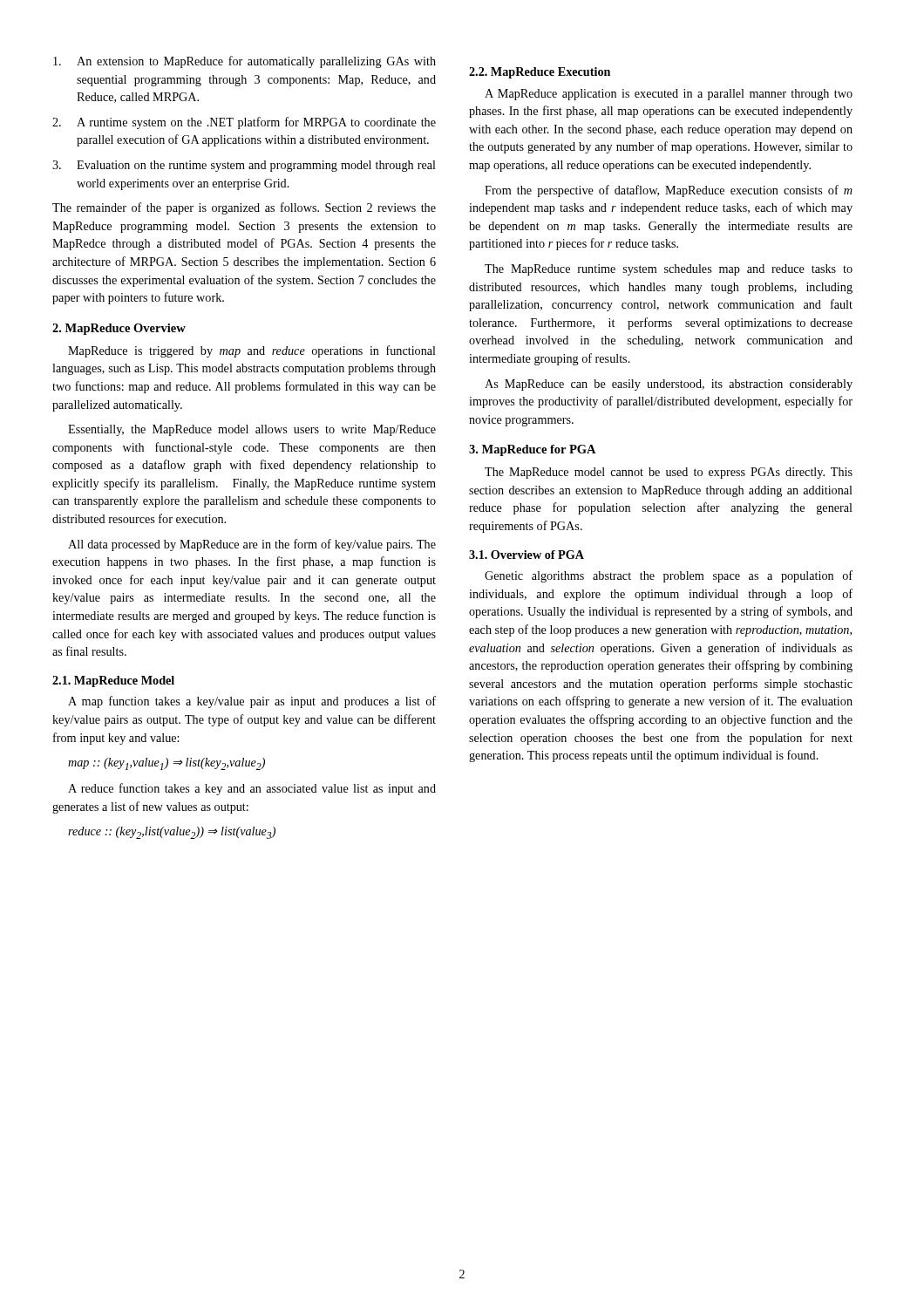924x1308 pixels.
Task: Find the element starting "2. A runtime system on the .NET platform"
Action: coord(244,131)
